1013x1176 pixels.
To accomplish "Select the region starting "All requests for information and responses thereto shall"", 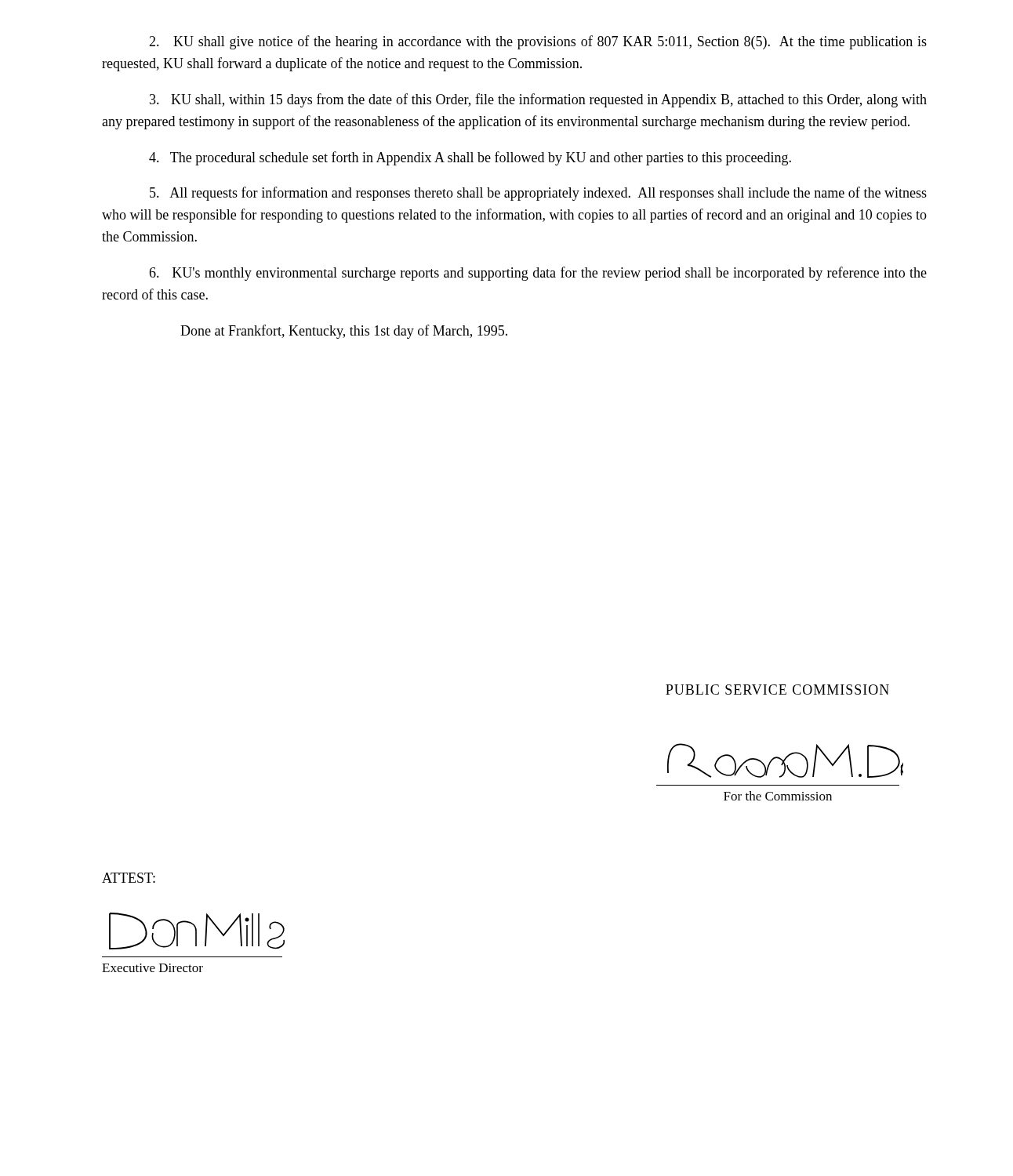I will (x=514, y=215).
